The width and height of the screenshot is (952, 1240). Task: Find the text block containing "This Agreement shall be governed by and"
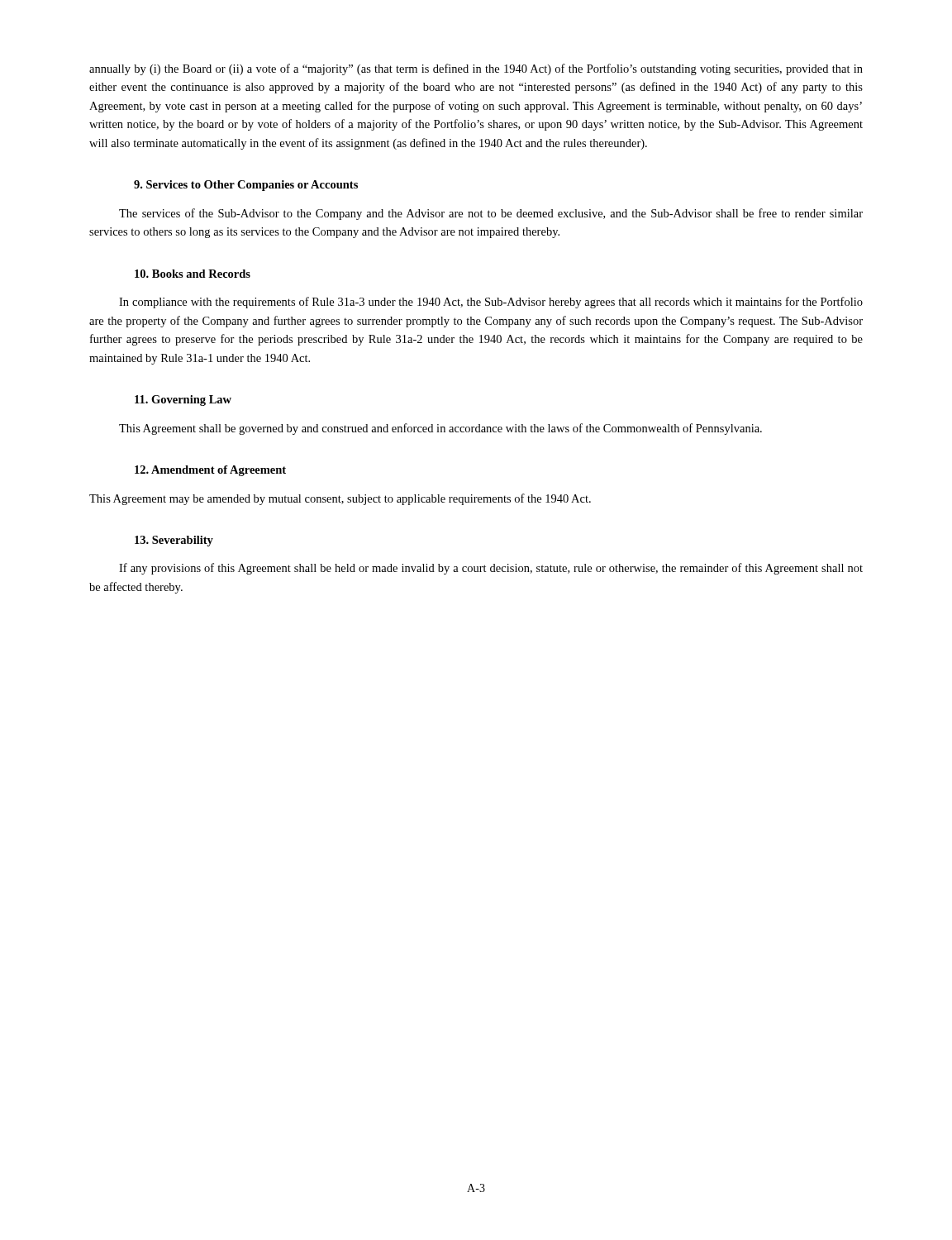pos(441,428)
